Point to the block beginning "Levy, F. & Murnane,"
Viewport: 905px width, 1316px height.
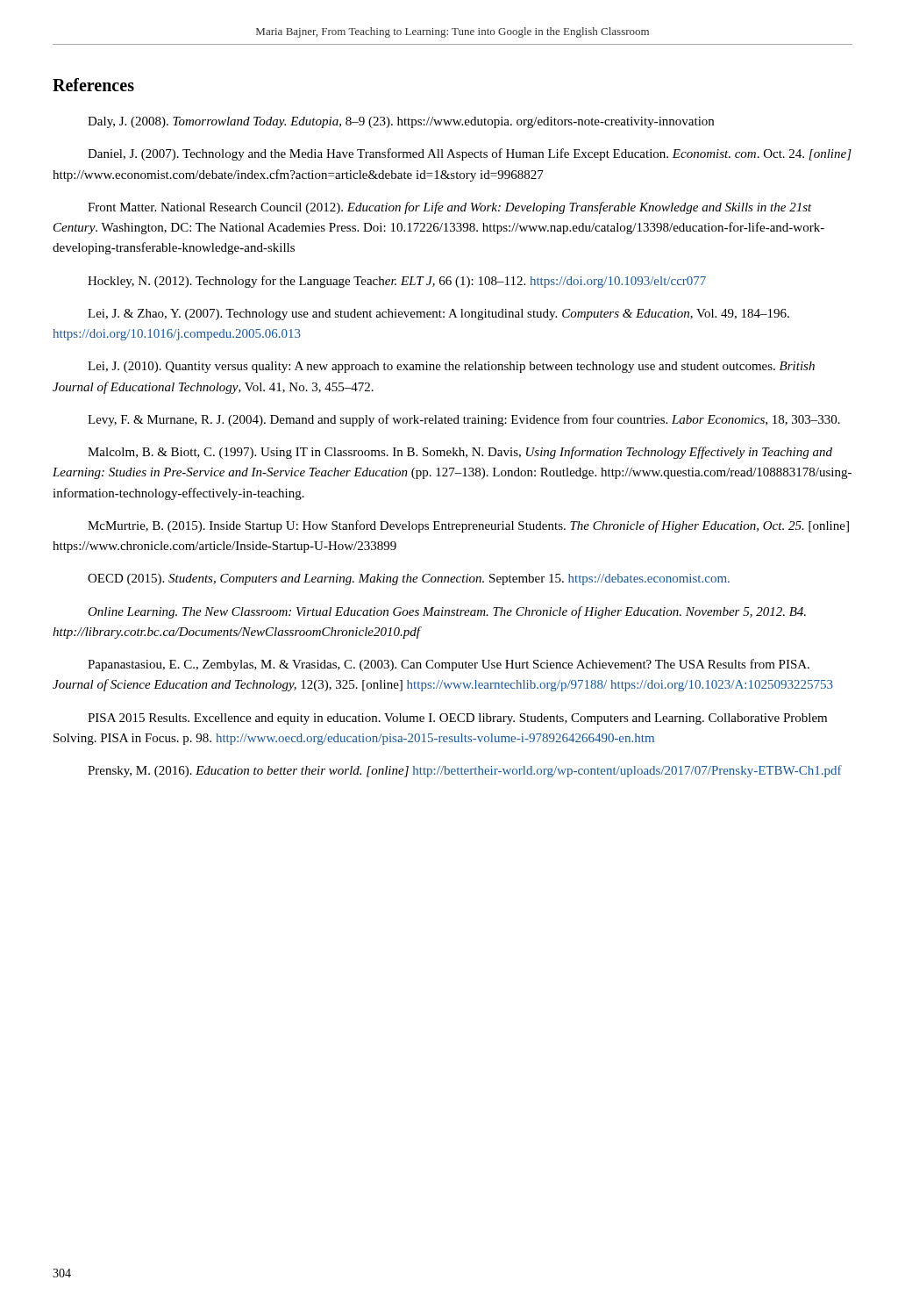(x=464, y=419)
